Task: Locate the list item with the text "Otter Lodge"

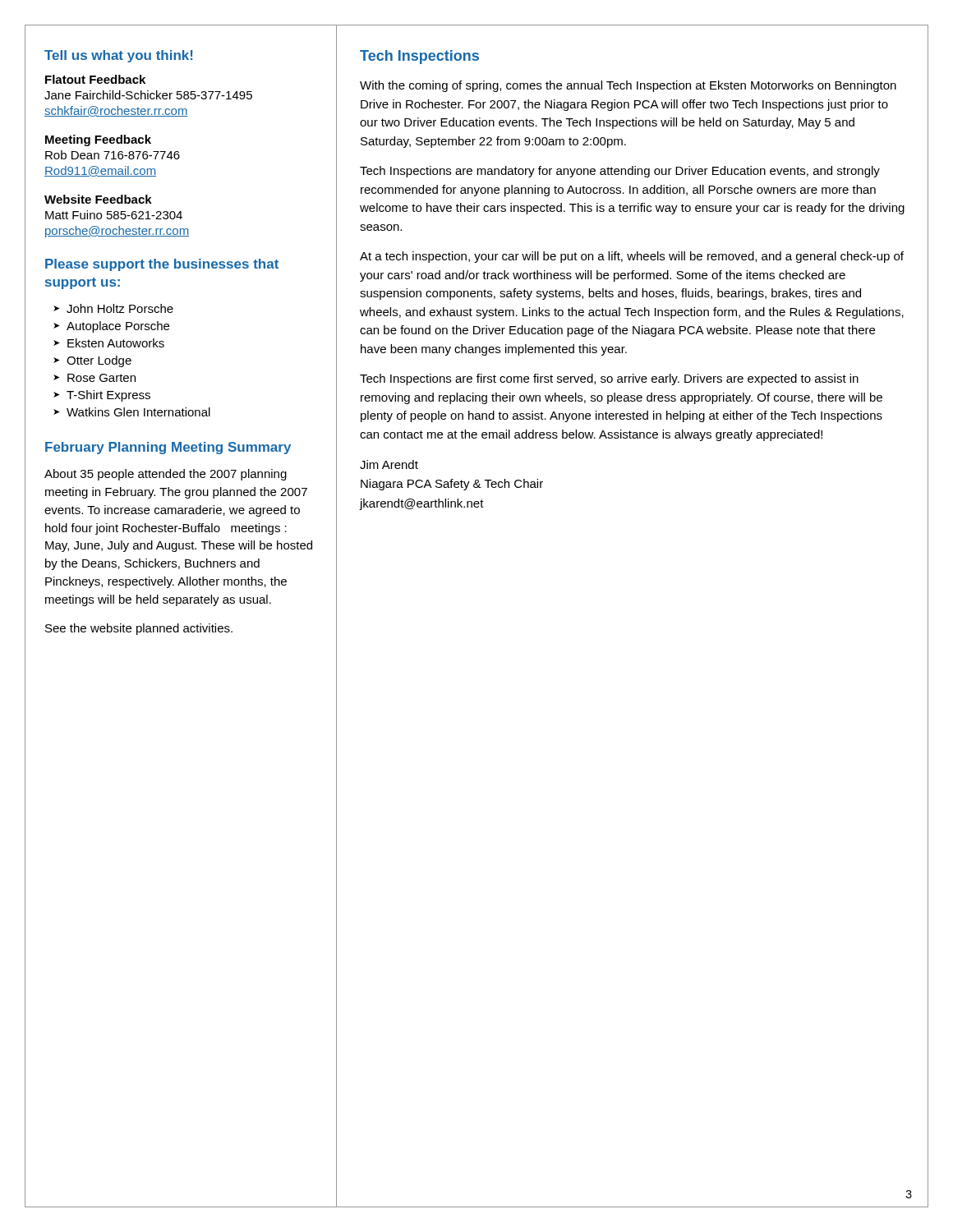Action: click(99, 360)
